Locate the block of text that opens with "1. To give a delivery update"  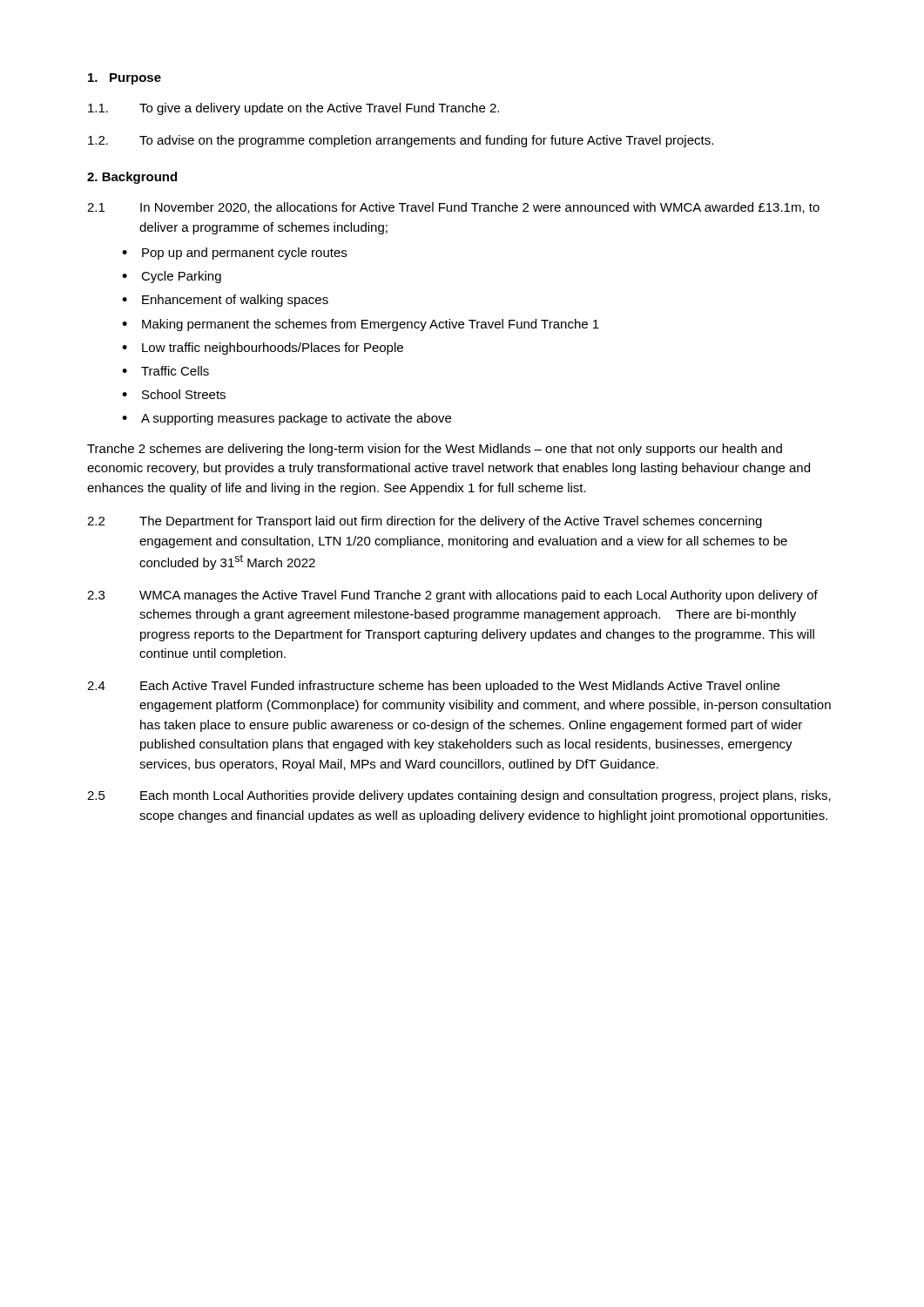click(x=462, y=108)
